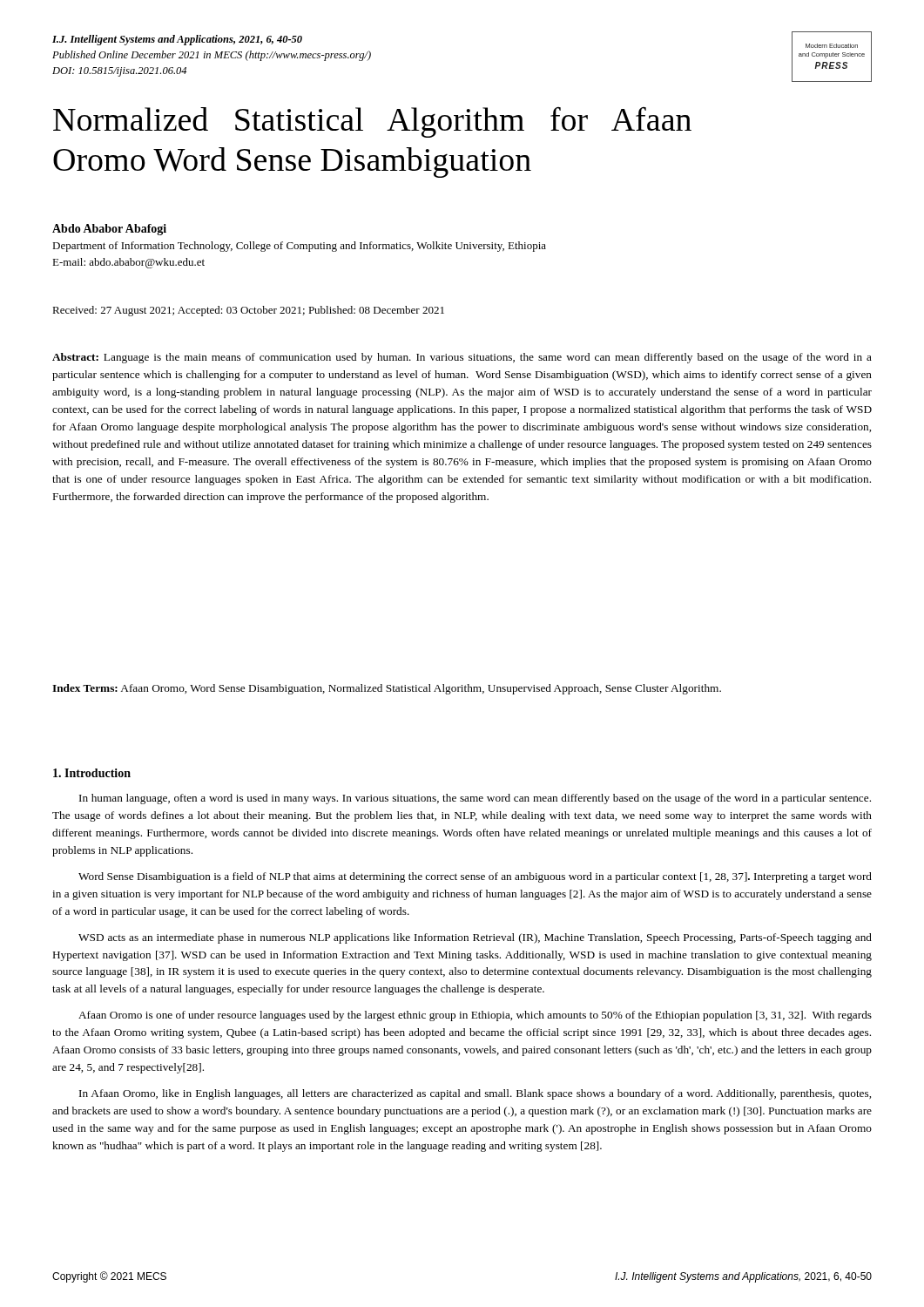924x1307 pixels.
Task: Find the text block starting "WSD acts as an intermediate phase"
Action: pos(462,963)
